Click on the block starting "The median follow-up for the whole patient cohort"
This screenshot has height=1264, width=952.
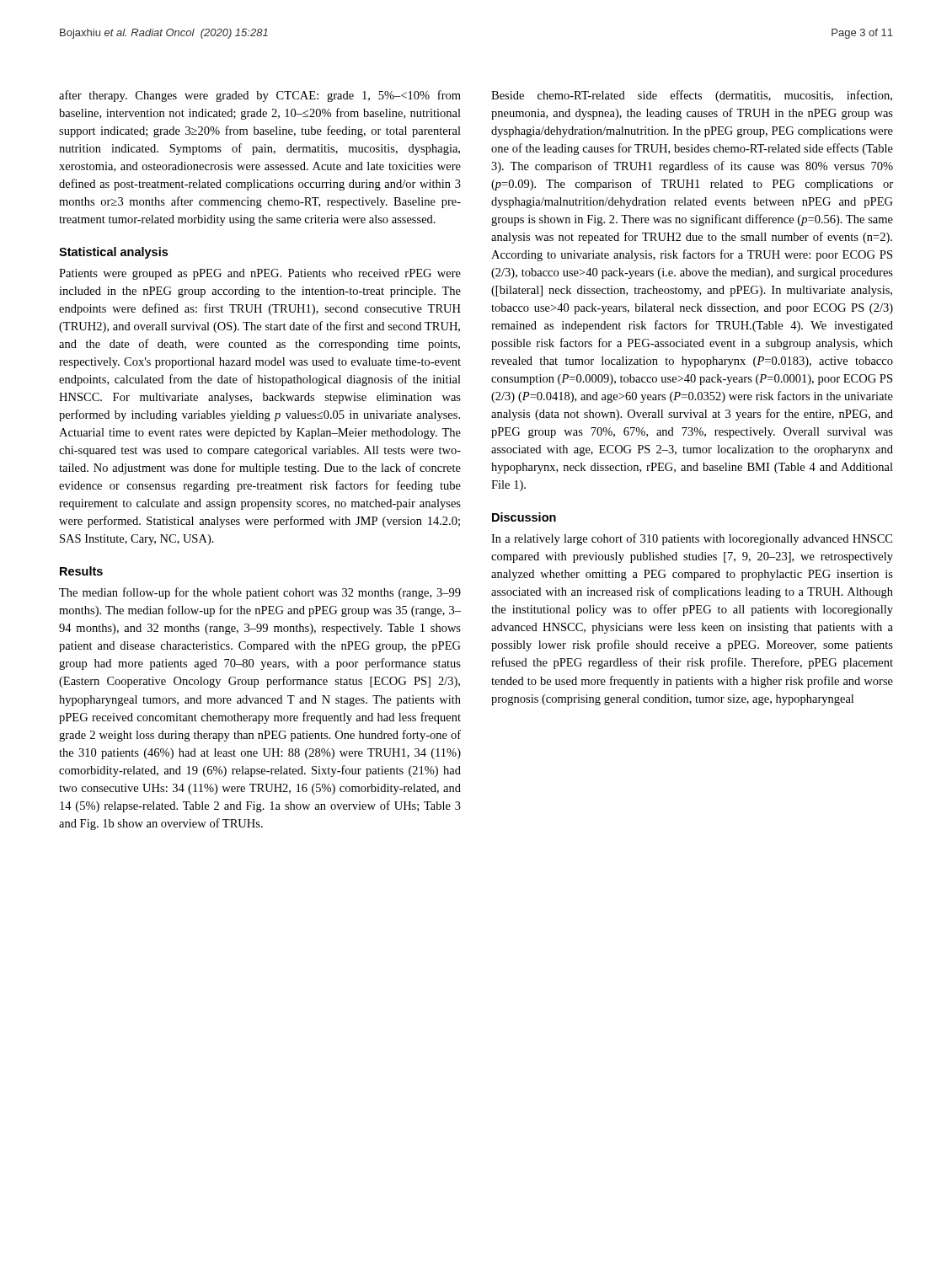pyautogui.click(x=260, y=708)
